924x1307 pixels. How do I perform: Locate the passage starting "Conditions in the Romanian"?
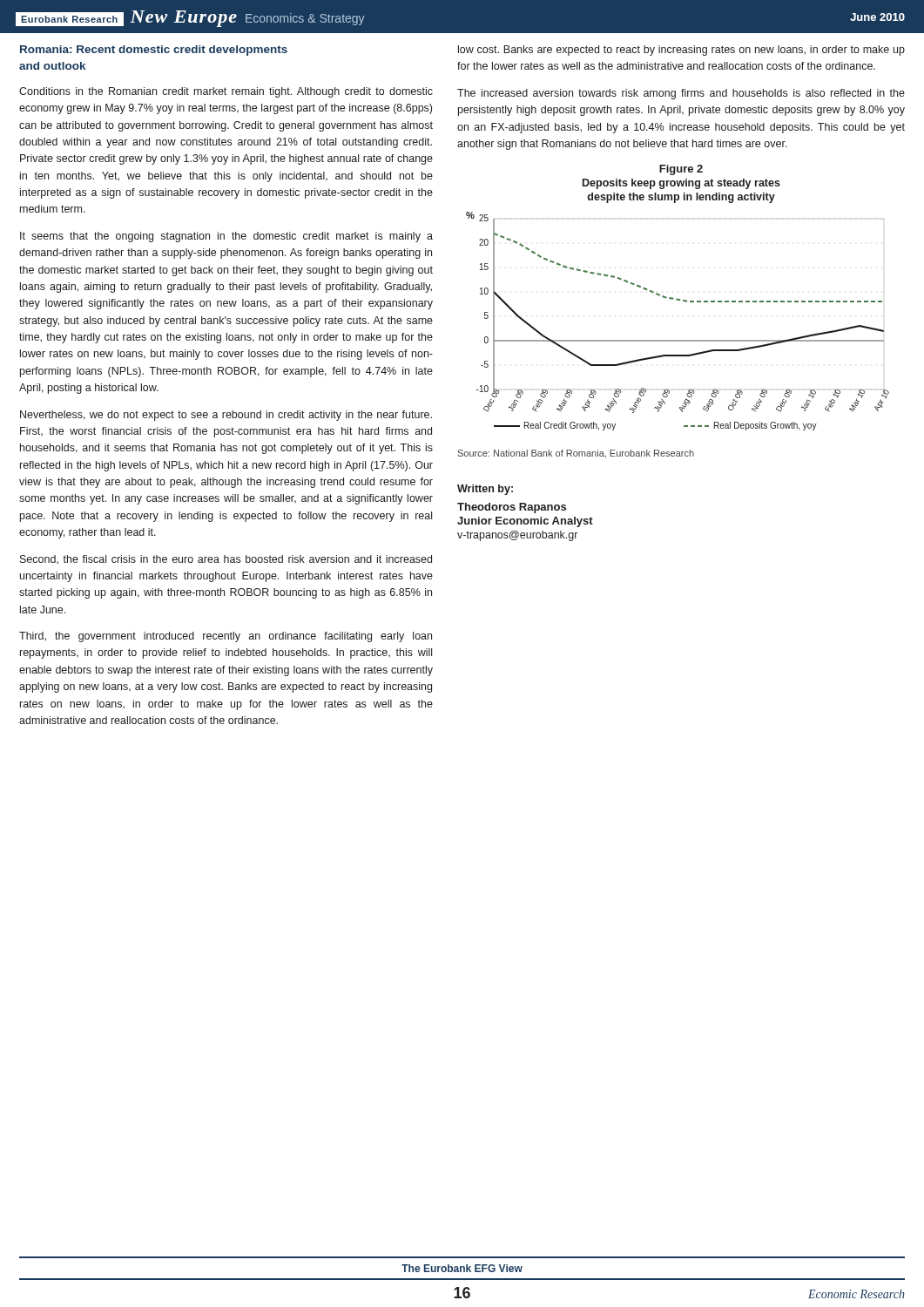click(x=226, y=150)
